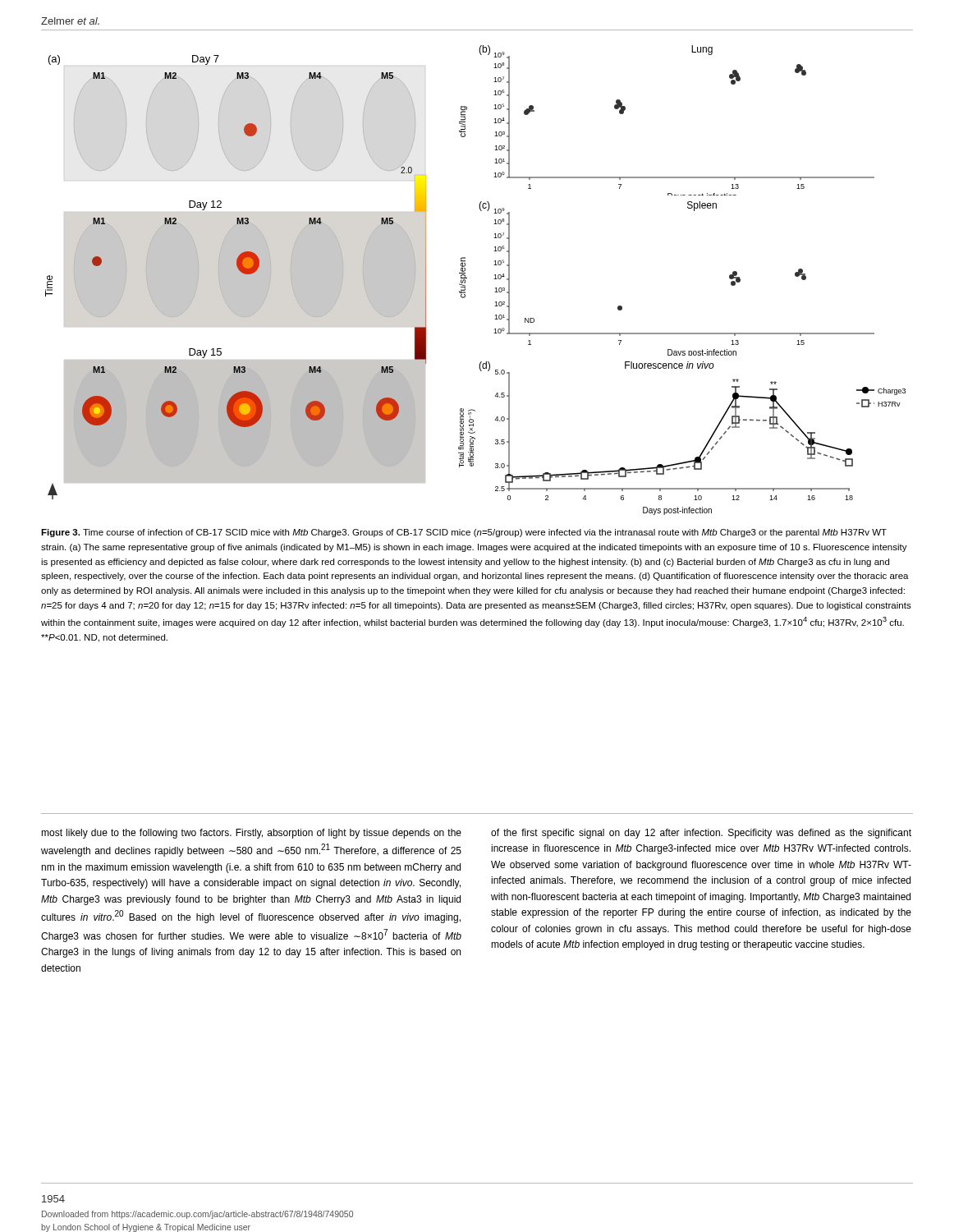Navigate to the region starting "of the first specific"
The height and width of the screenshot is (1232, 954).
coord(701,889)
